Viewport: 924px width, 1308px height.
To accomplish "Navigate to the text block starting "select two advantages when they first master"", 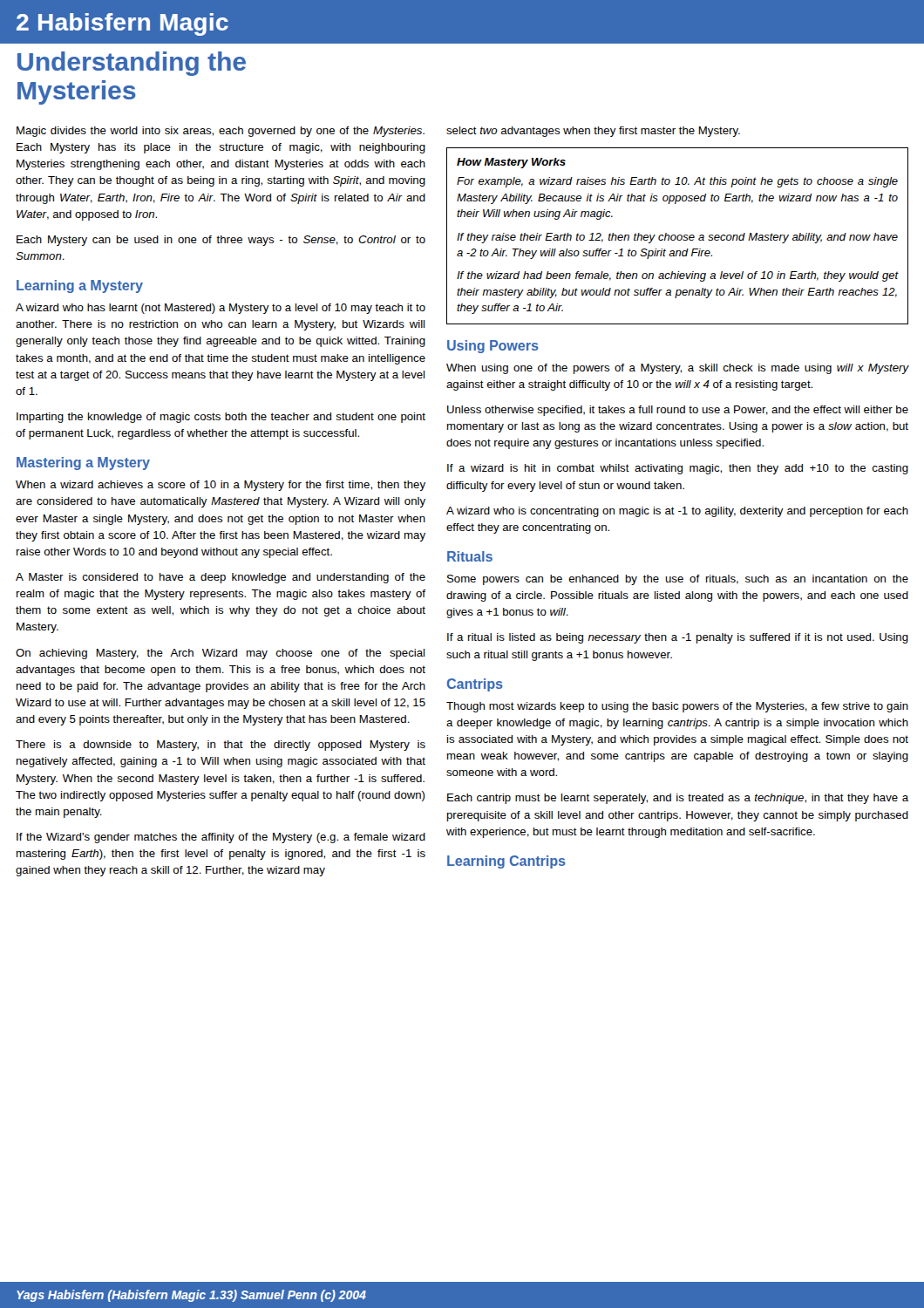I will (593, 130).
